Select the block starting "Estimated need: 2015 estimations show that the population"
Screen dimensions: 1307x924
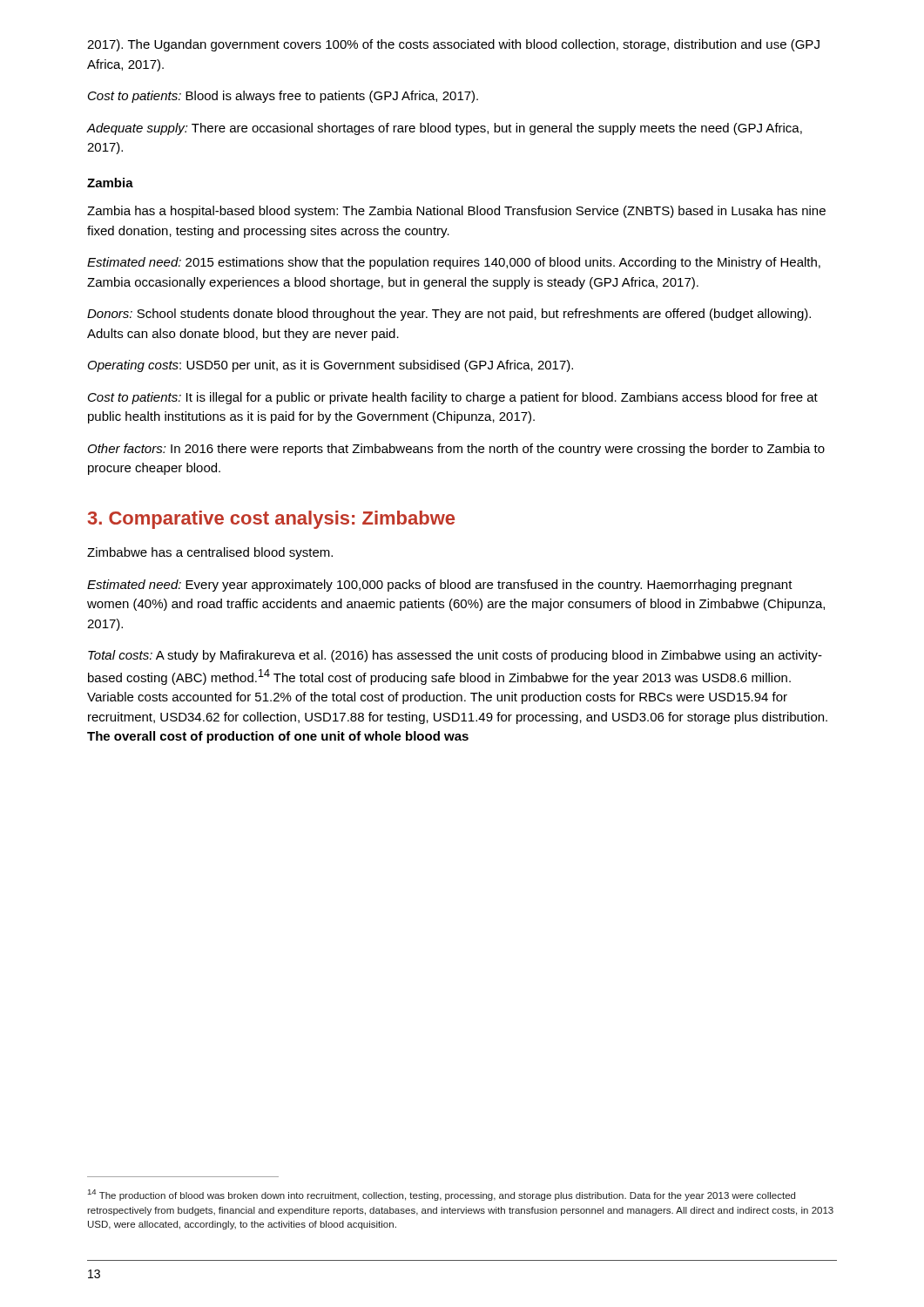[x=462, y=272]
